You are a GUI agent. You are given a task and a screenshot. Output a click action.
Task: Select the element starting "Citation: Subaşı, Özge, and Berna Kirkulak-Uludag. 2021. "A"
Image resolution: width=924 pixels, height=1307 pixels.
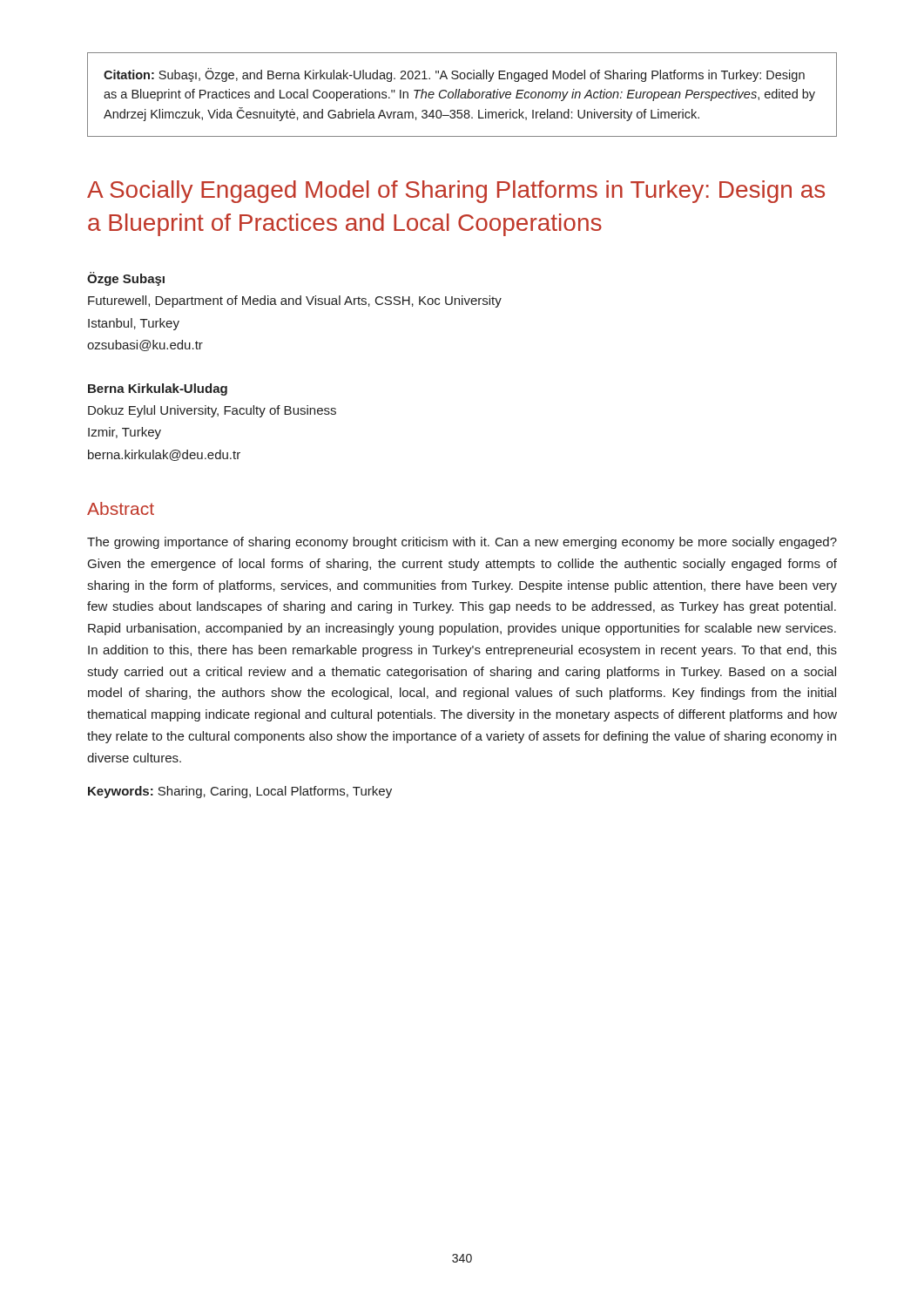(459, 94)
